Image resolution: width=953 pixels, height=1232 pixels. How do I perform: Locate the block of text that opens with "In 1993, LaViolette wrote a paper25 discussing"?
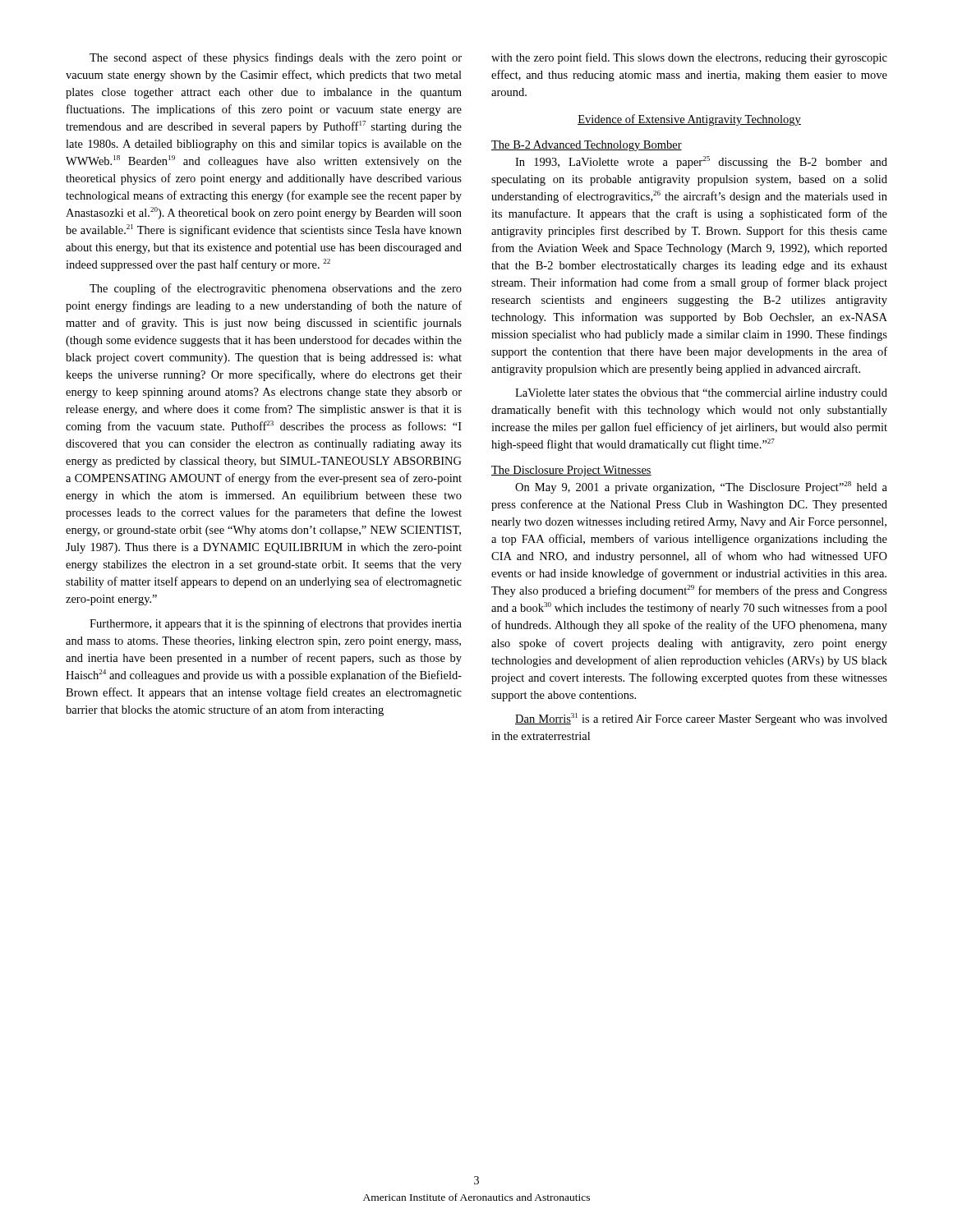(x=689, y=266)
